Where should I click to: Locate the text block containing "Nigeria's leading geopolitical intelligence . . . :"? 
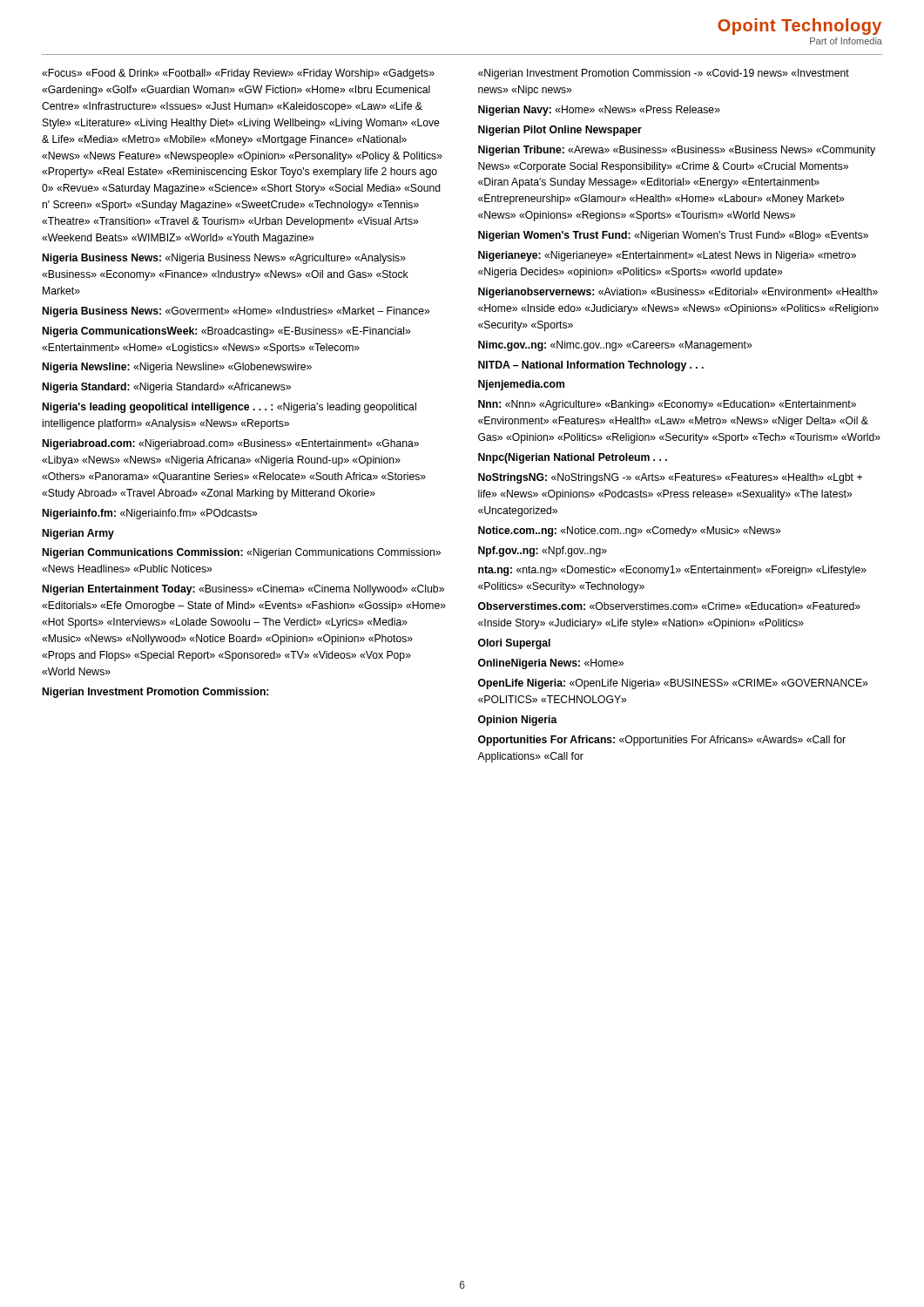229,415
